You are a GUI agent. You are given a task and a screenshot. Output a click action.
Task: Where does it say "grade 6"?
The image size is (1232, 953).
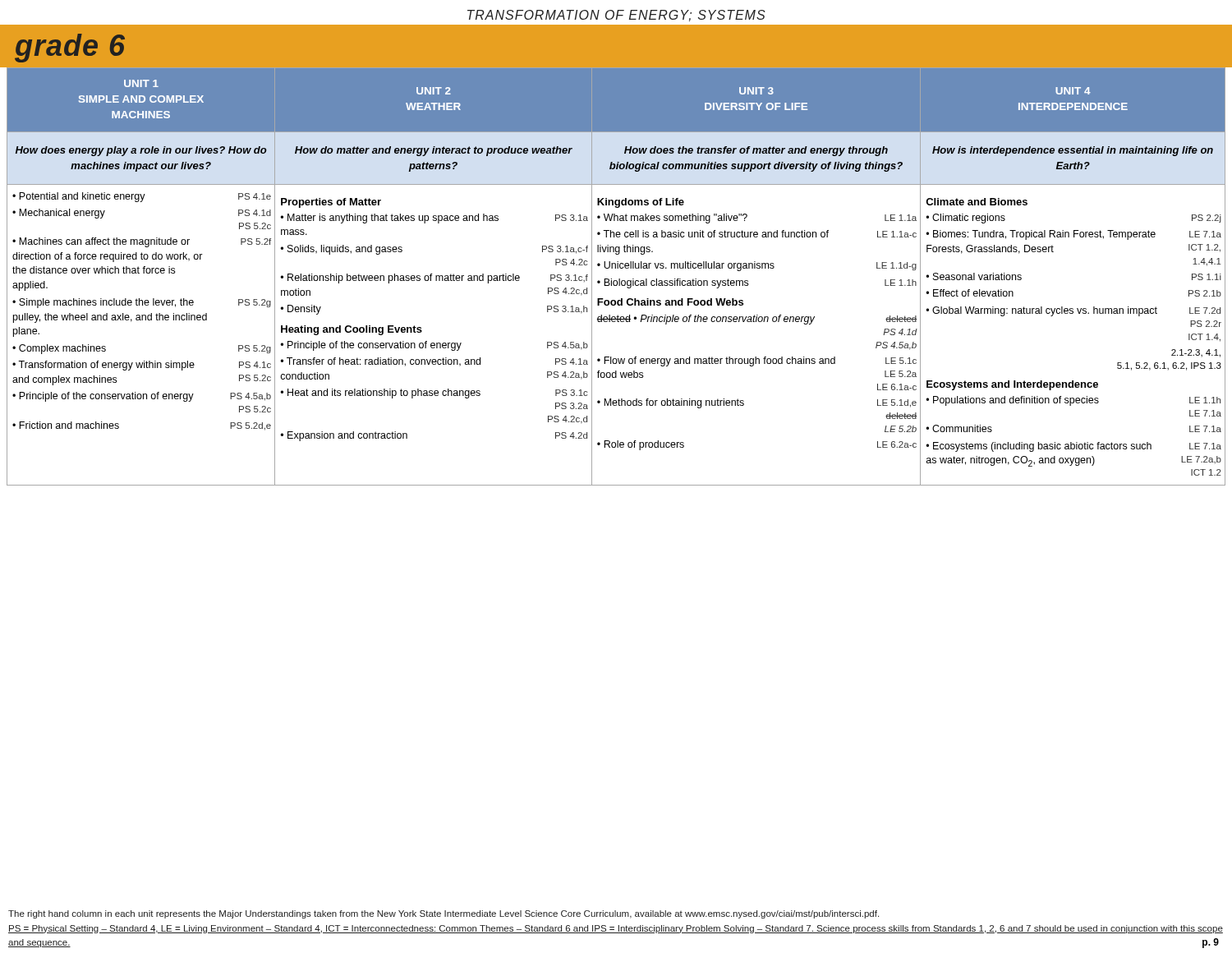pyautogui.click(x=70, y=46)
